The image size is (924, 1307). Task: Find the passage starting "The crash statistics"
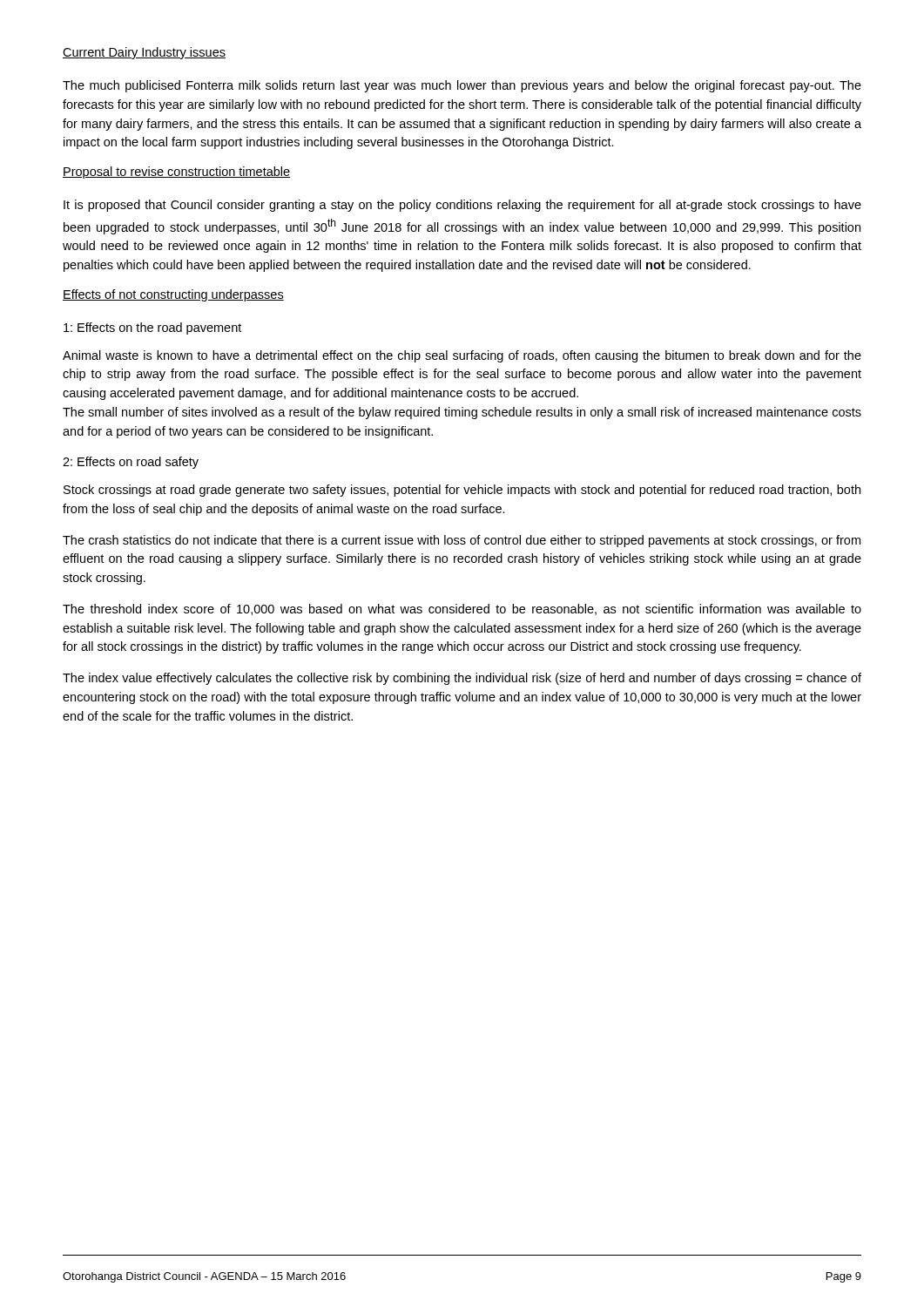click(x=462, y=559)
